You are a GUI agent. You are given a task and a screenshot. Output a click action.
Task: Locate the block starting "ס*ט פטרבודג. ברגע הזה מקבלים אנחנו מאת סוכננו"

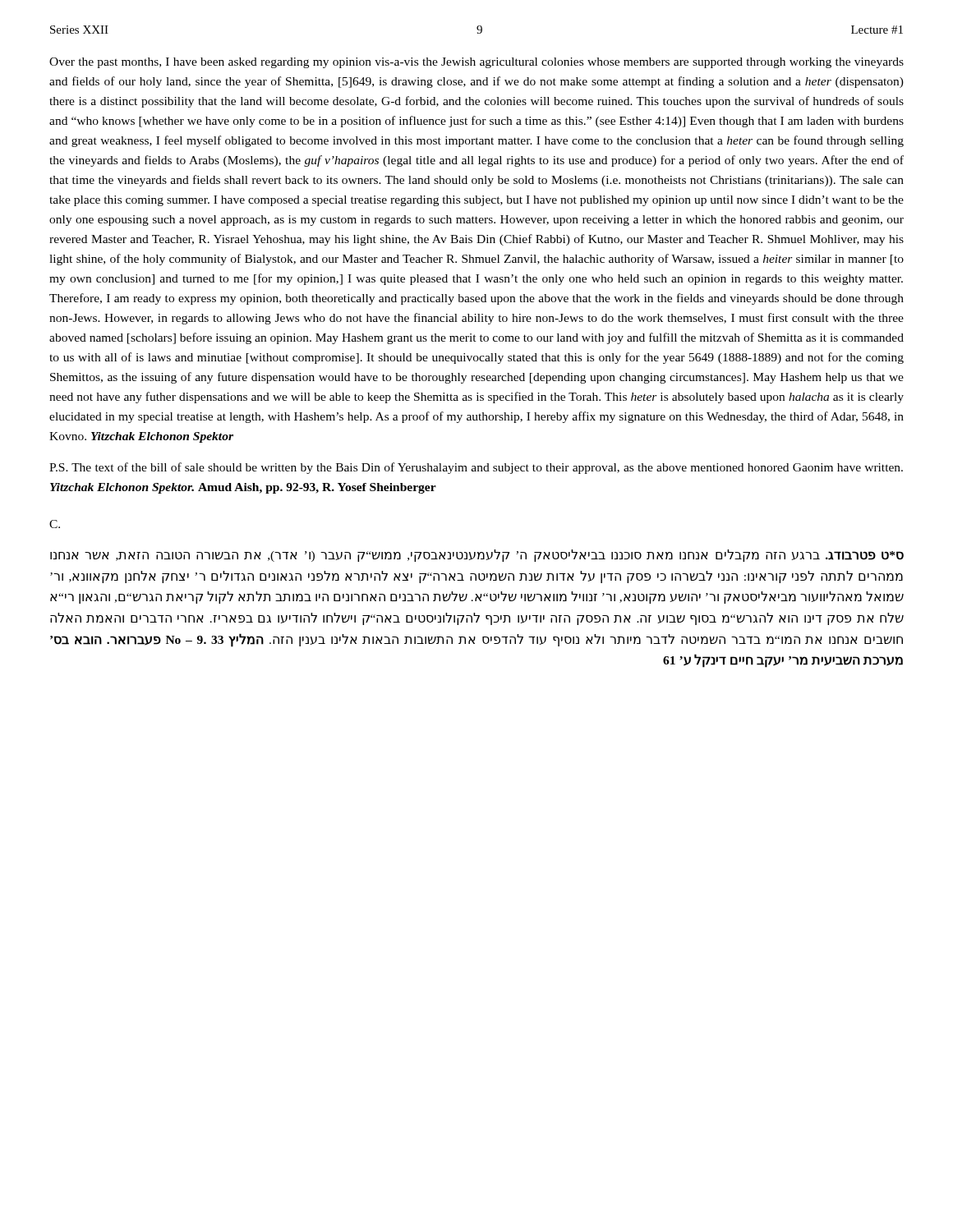[x=476, y=608]
